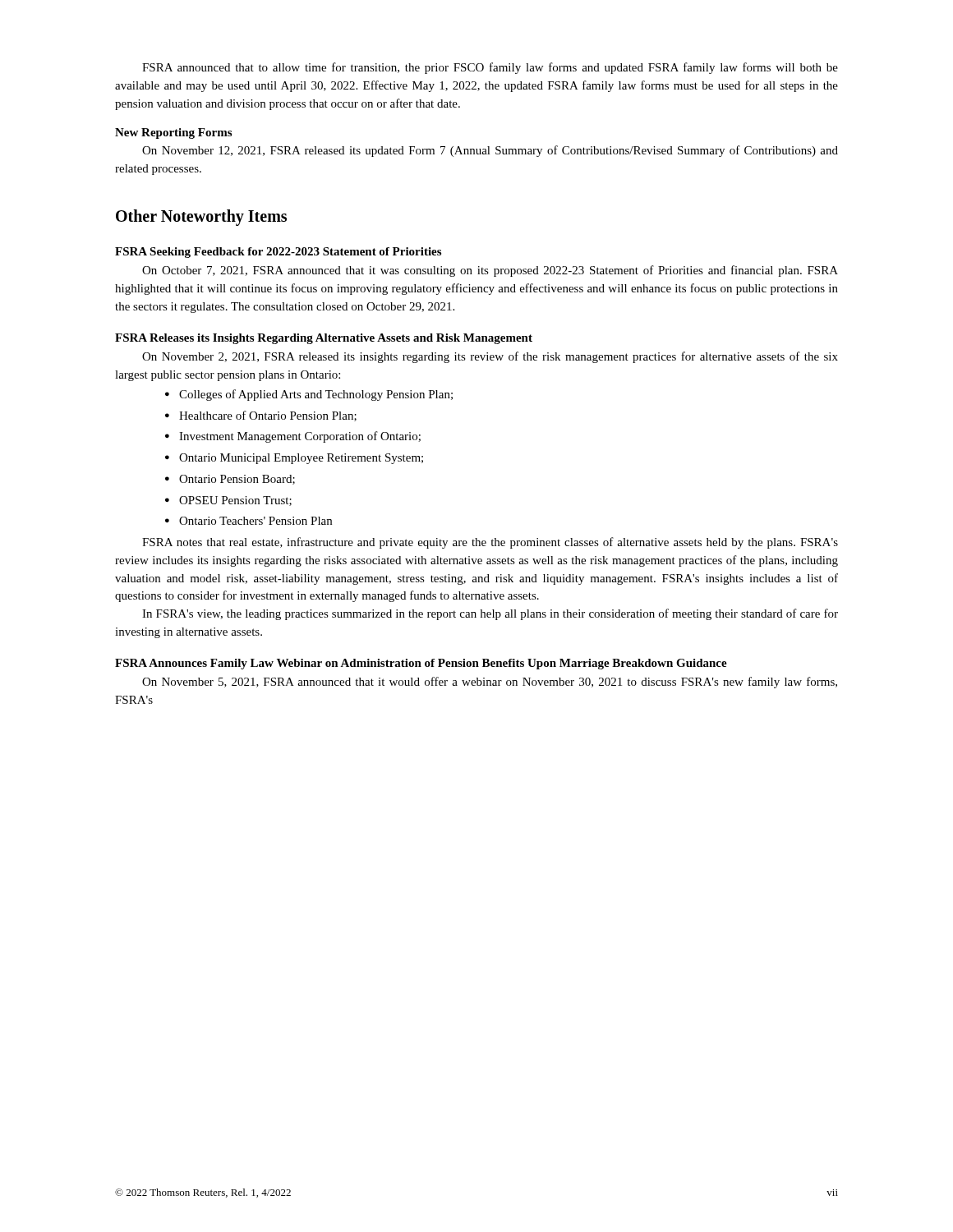Screen dimensions: 1232x953
Task: Click on the passage starting "FSRA Announces Family"
Action: point(476,663)
